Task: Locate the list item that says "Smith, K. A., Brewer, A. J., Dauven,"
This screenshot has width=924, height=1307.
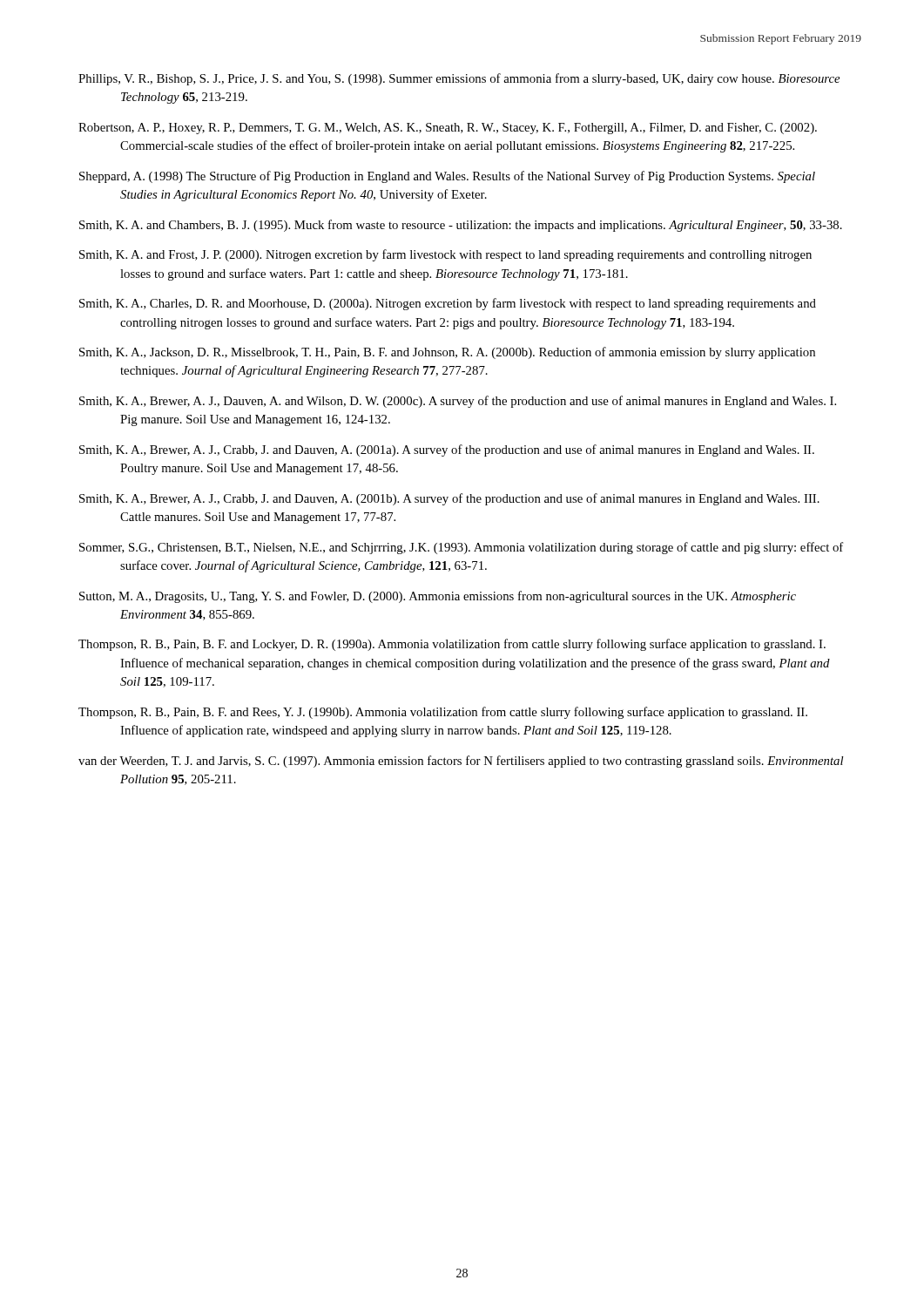Action: point(458,410)
